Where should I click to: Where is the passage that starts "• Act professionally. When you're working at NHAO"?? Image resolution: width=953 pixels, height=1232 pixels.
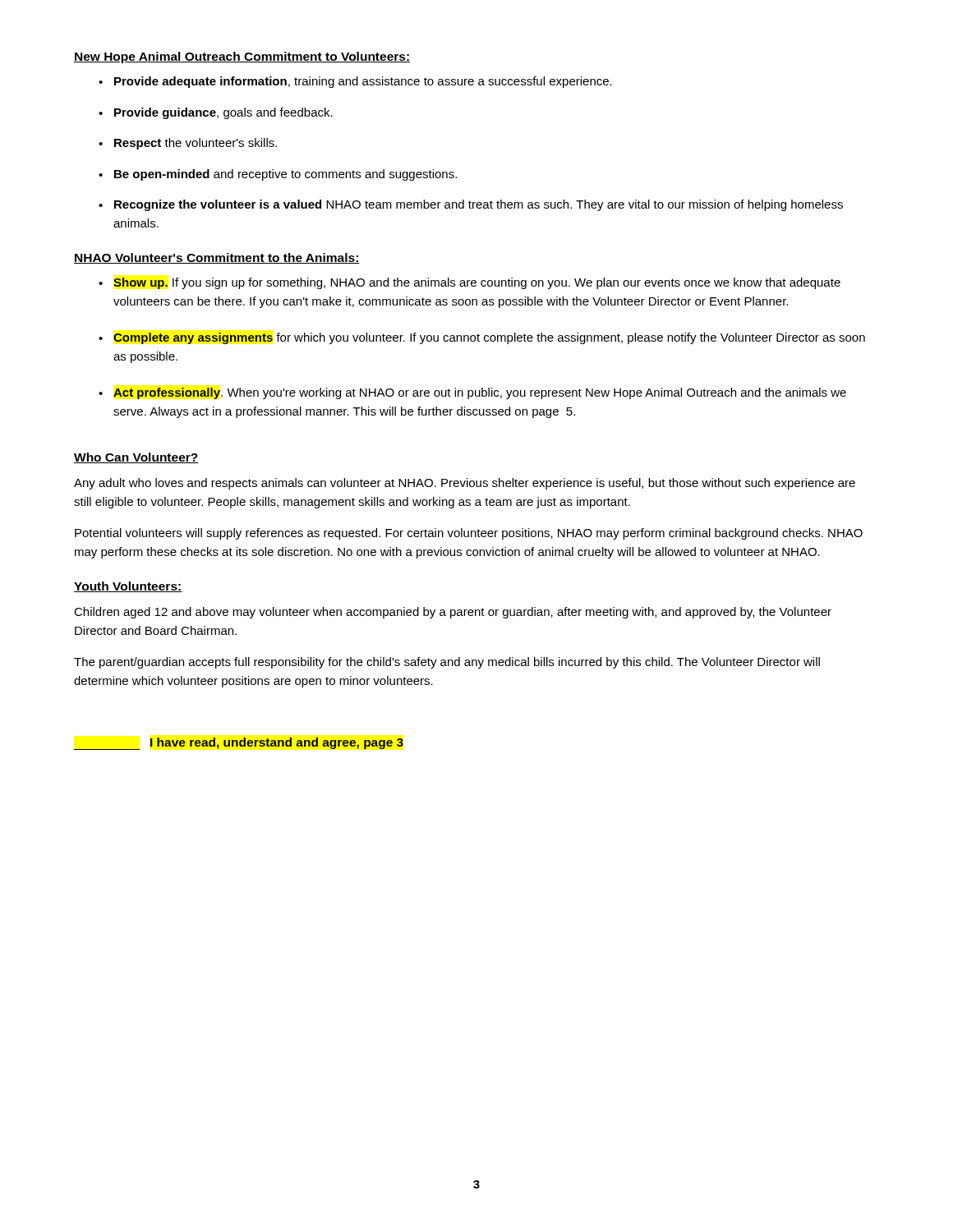pyautogui.click(x=485, y=402)
